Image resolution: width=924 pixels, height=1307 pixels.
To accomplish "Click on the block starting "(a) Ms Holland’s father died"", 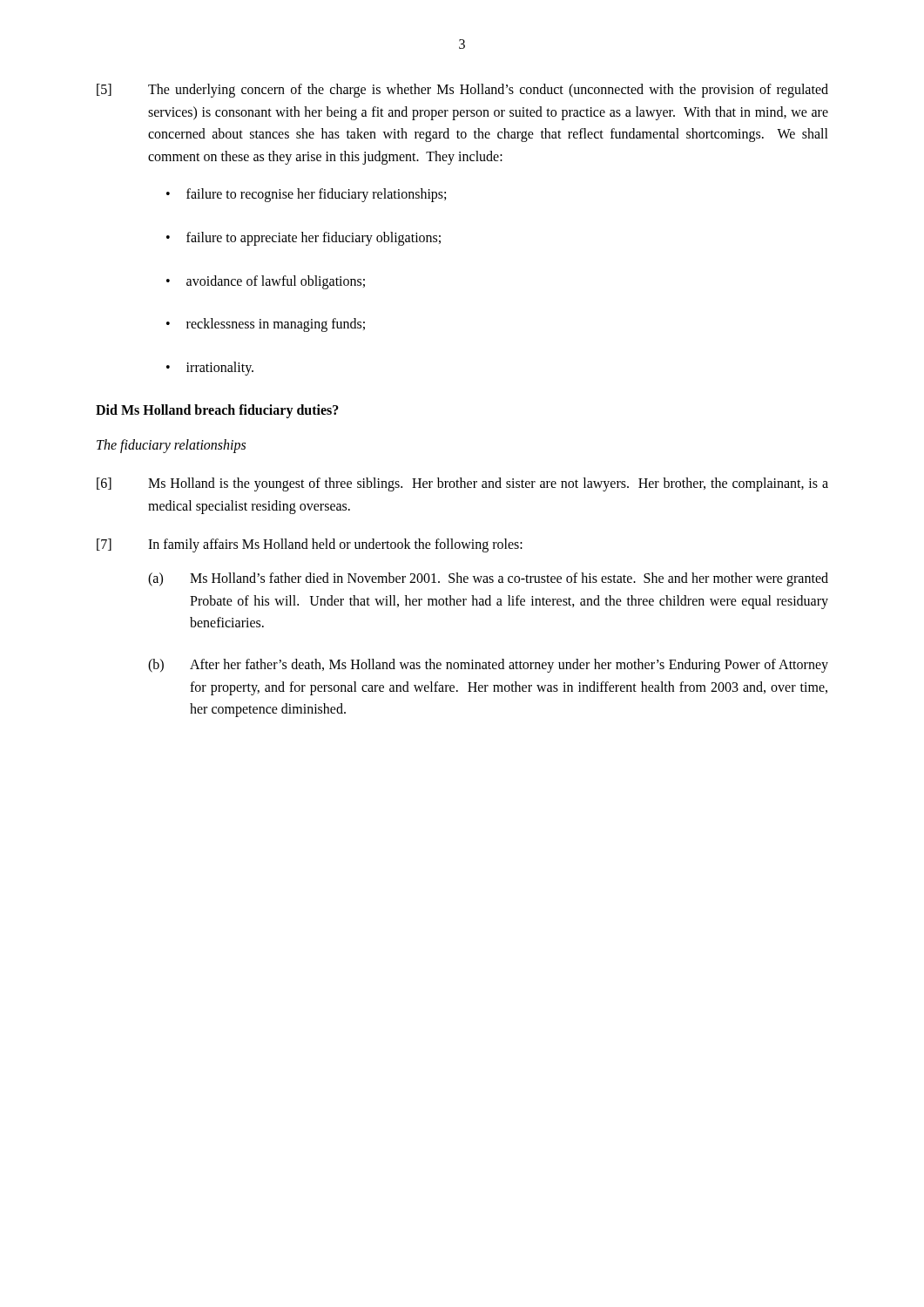I will coord(488,601).
